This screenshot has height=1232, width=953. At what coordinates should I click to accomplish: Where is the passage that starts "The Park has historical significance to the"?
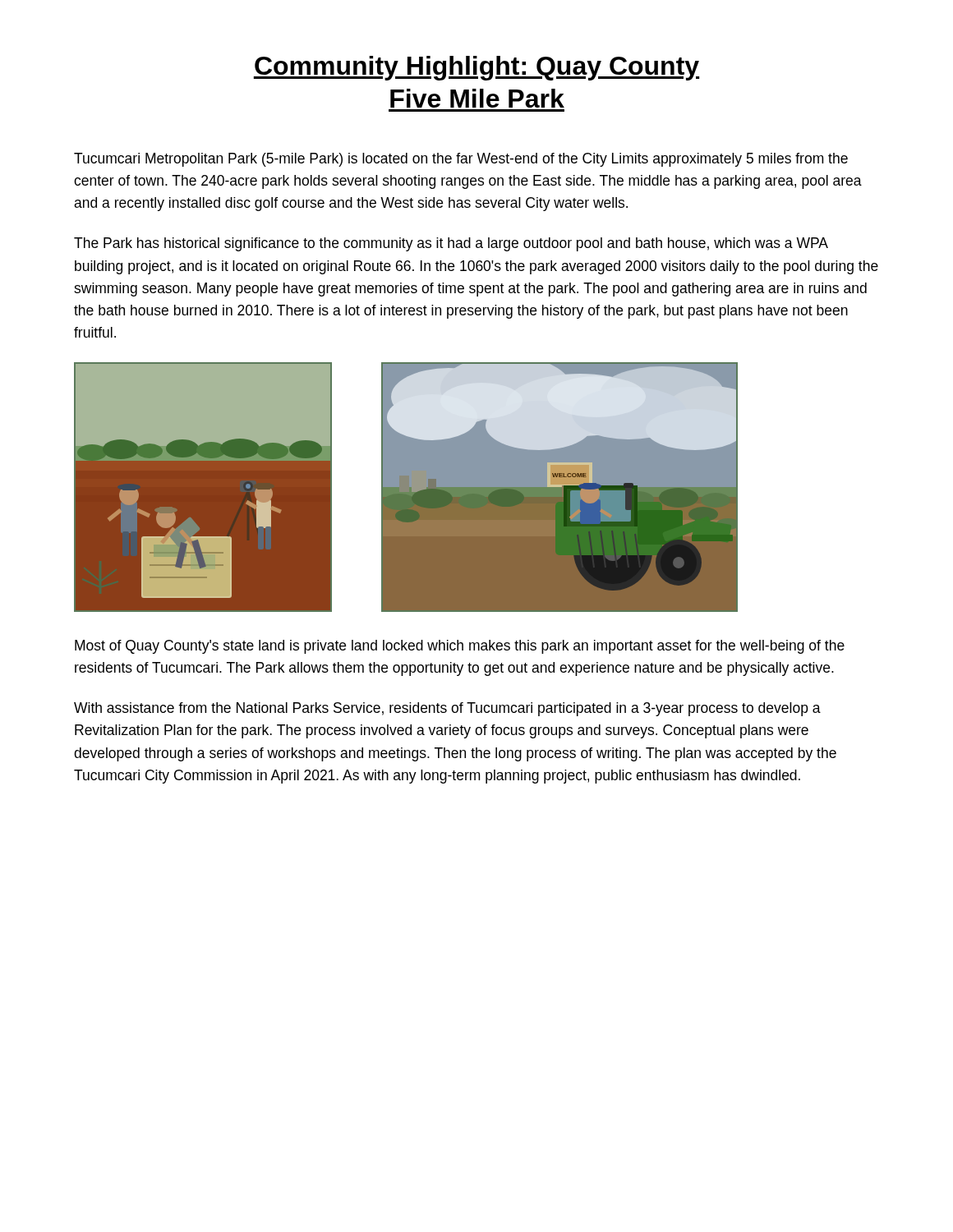point(476,288)
